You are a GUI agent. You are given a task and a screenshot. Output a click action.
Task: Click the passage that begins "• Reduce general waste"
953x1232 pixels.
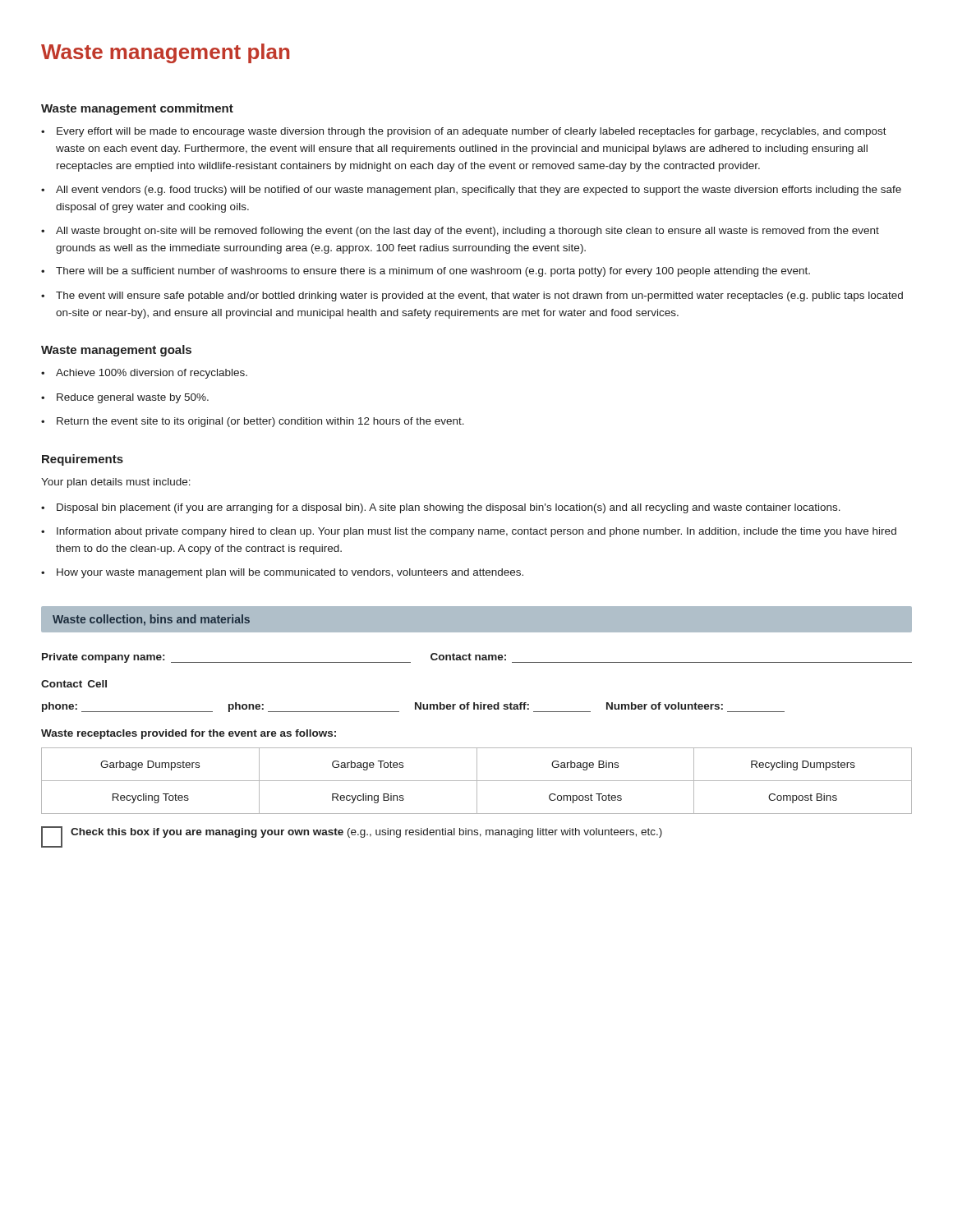pos(125,398)
